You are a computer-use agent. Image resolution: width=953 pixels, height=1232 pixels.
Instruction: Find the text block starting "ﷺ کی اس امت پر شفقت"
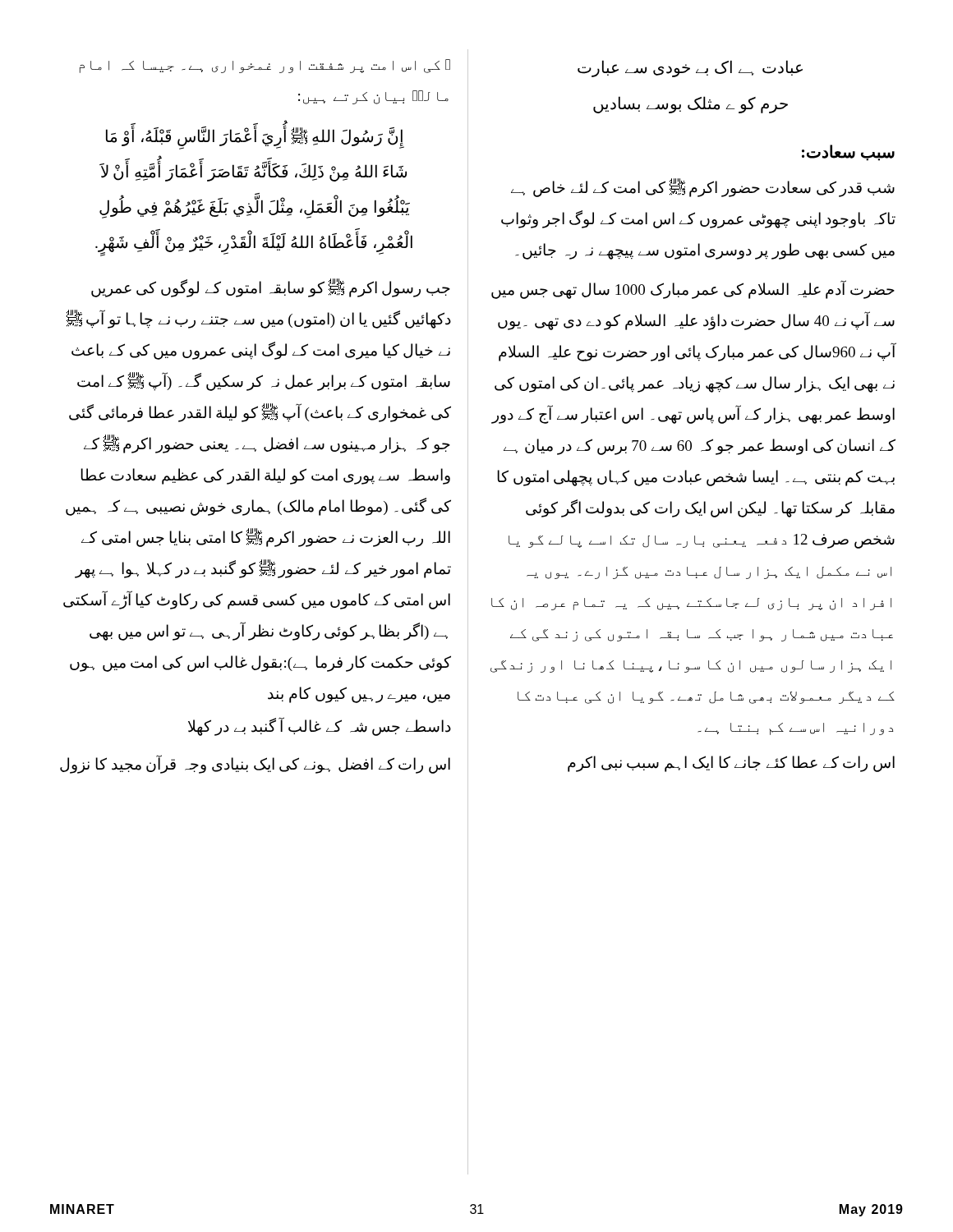point(264,80)
